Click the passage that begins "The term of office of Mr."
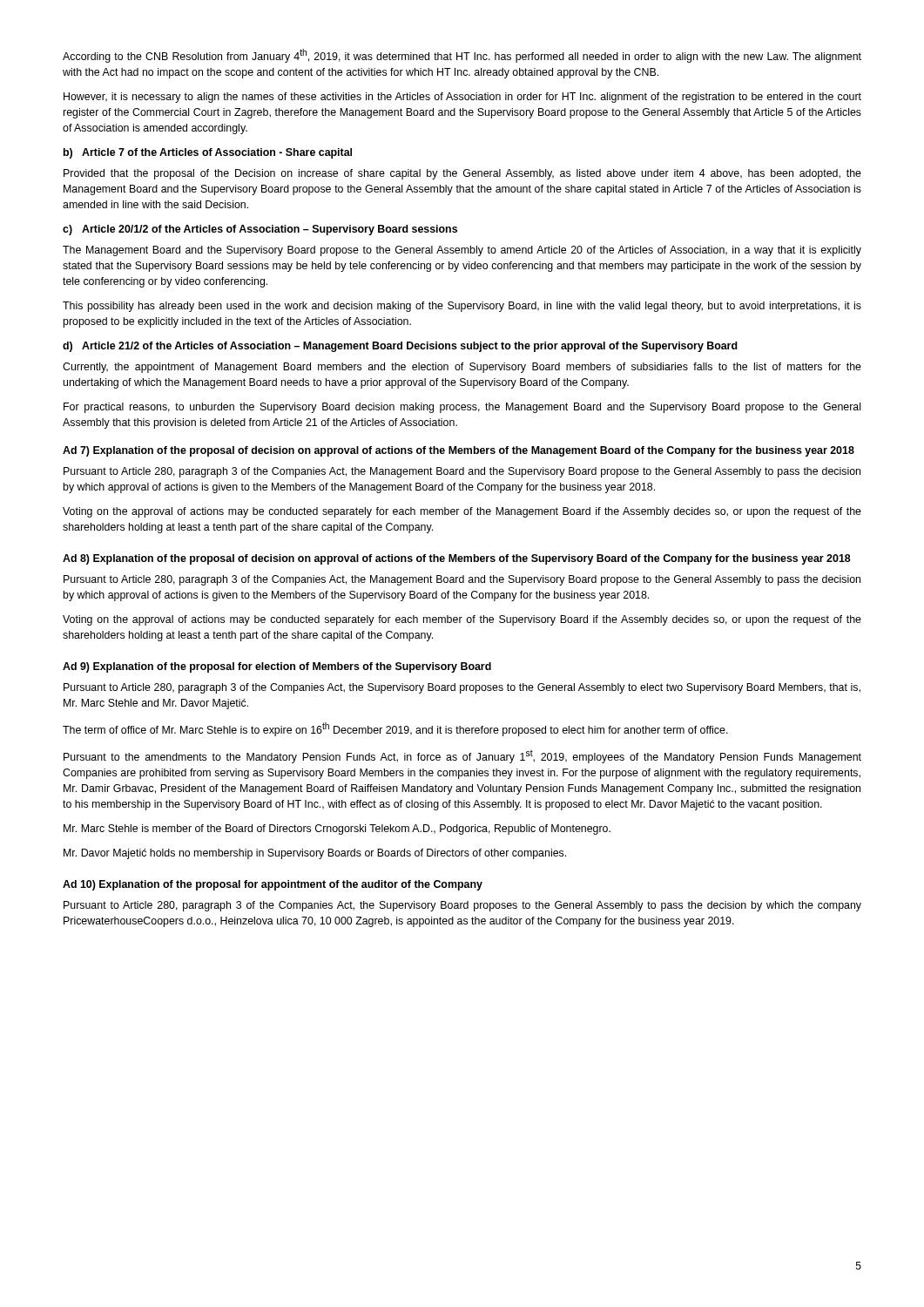 (462, 729)
